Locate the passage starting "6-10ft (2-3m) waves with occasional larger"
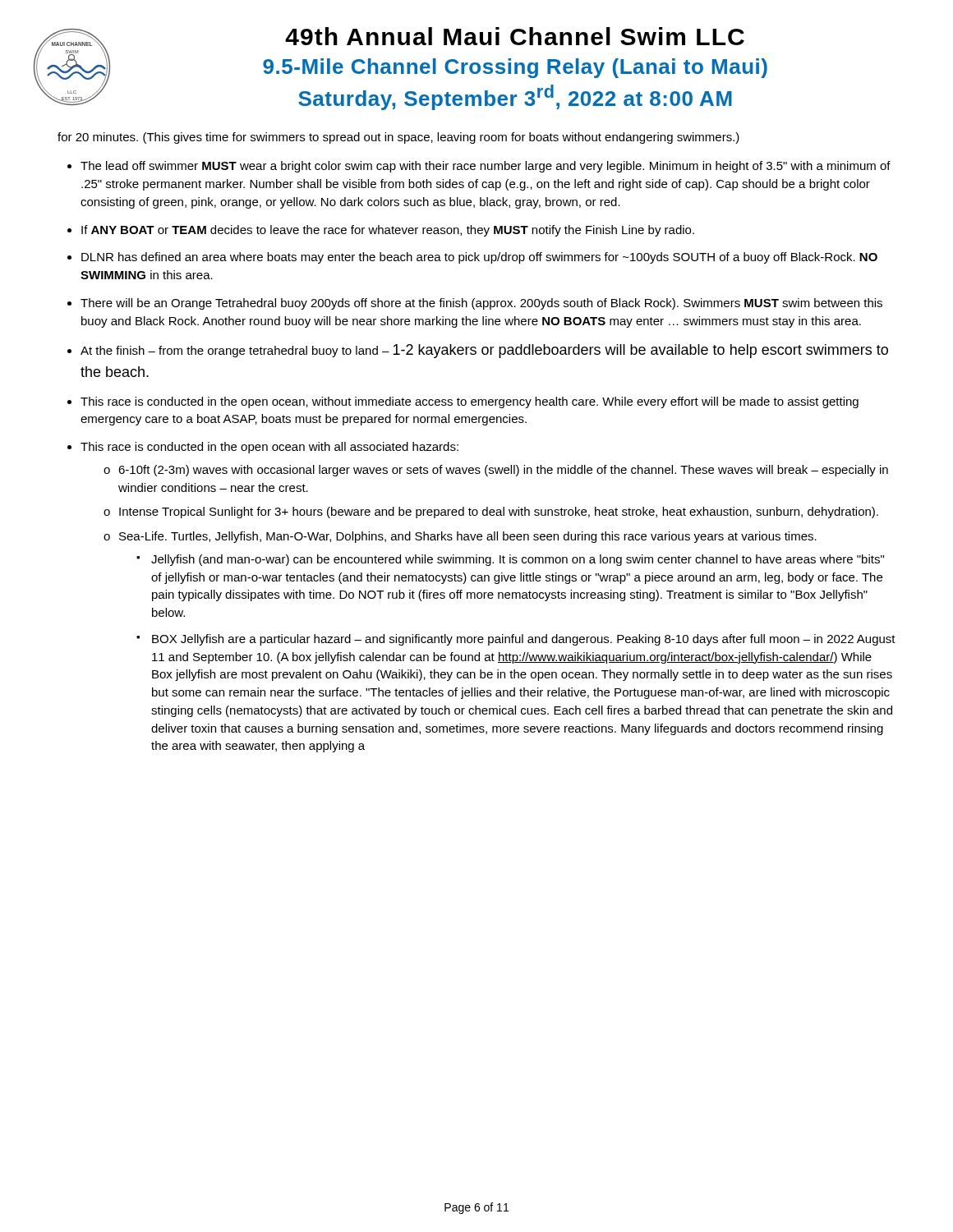The image size is (953, 1232). pos(503,478)
